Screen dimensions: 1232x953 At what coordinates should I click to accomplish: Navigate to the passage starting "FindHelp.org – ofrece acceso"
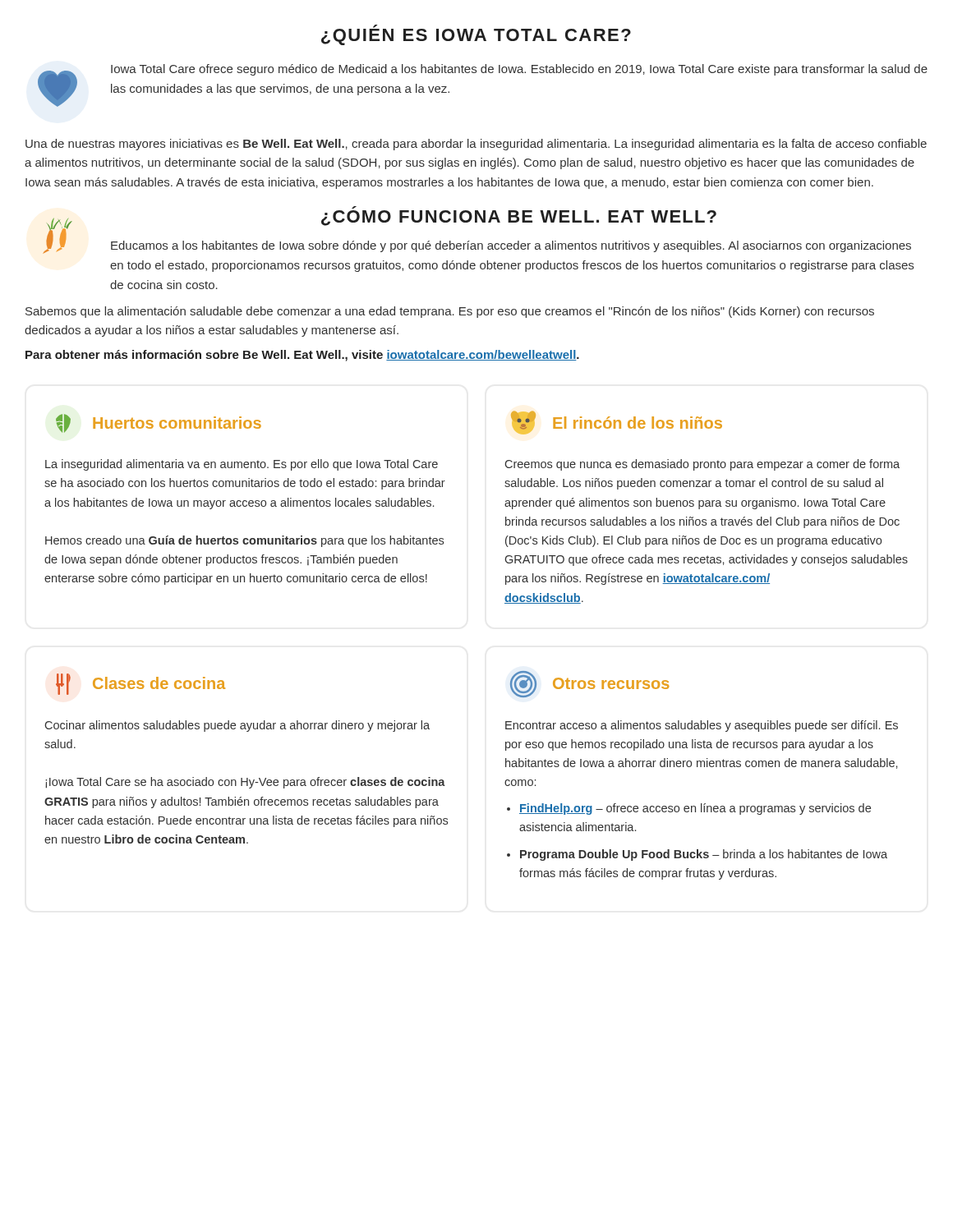pyautogui.click(x=695, y=817)
